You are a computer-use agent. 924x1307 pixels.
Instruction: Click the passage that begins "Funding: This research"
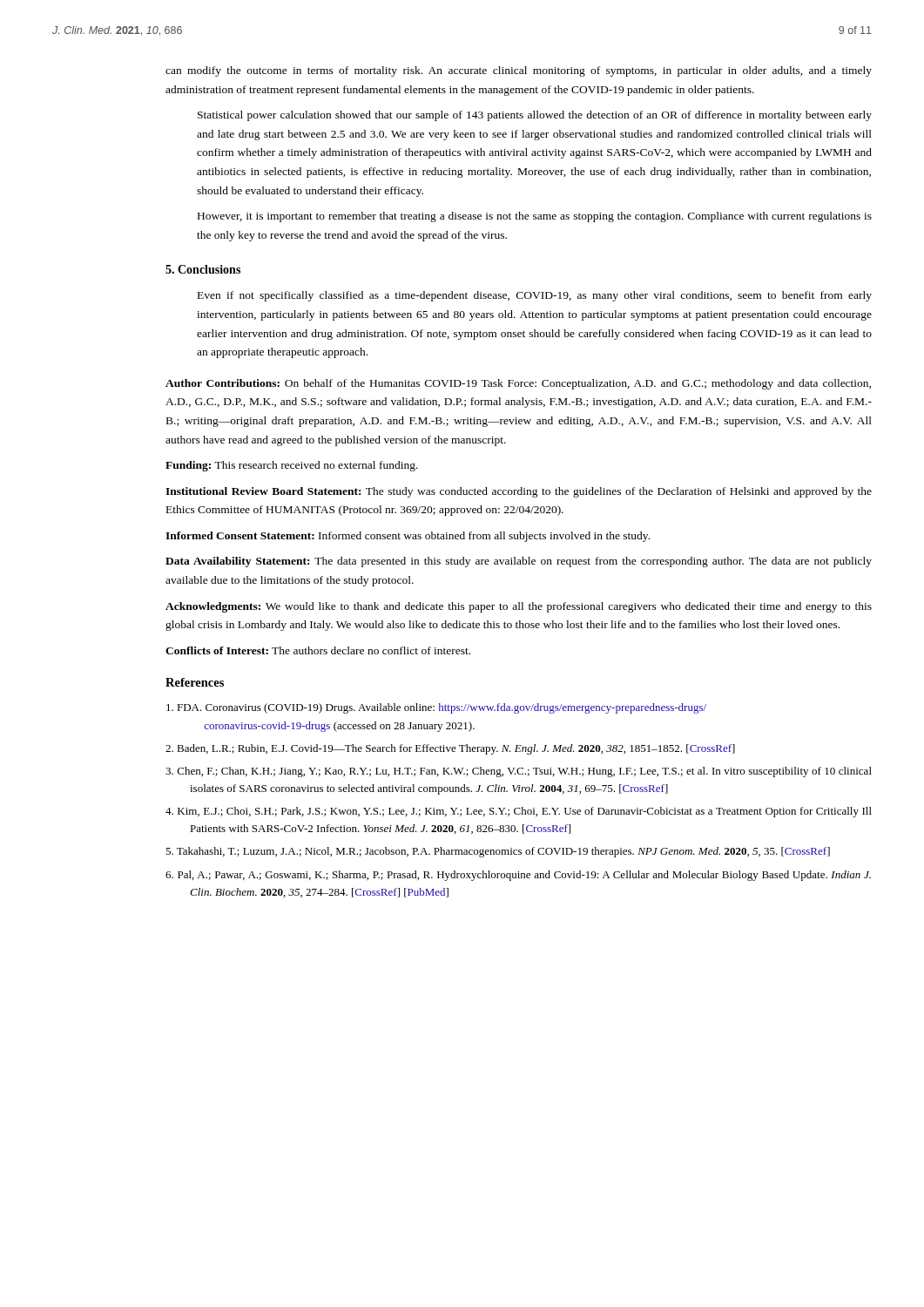click(x=292, y=465)
